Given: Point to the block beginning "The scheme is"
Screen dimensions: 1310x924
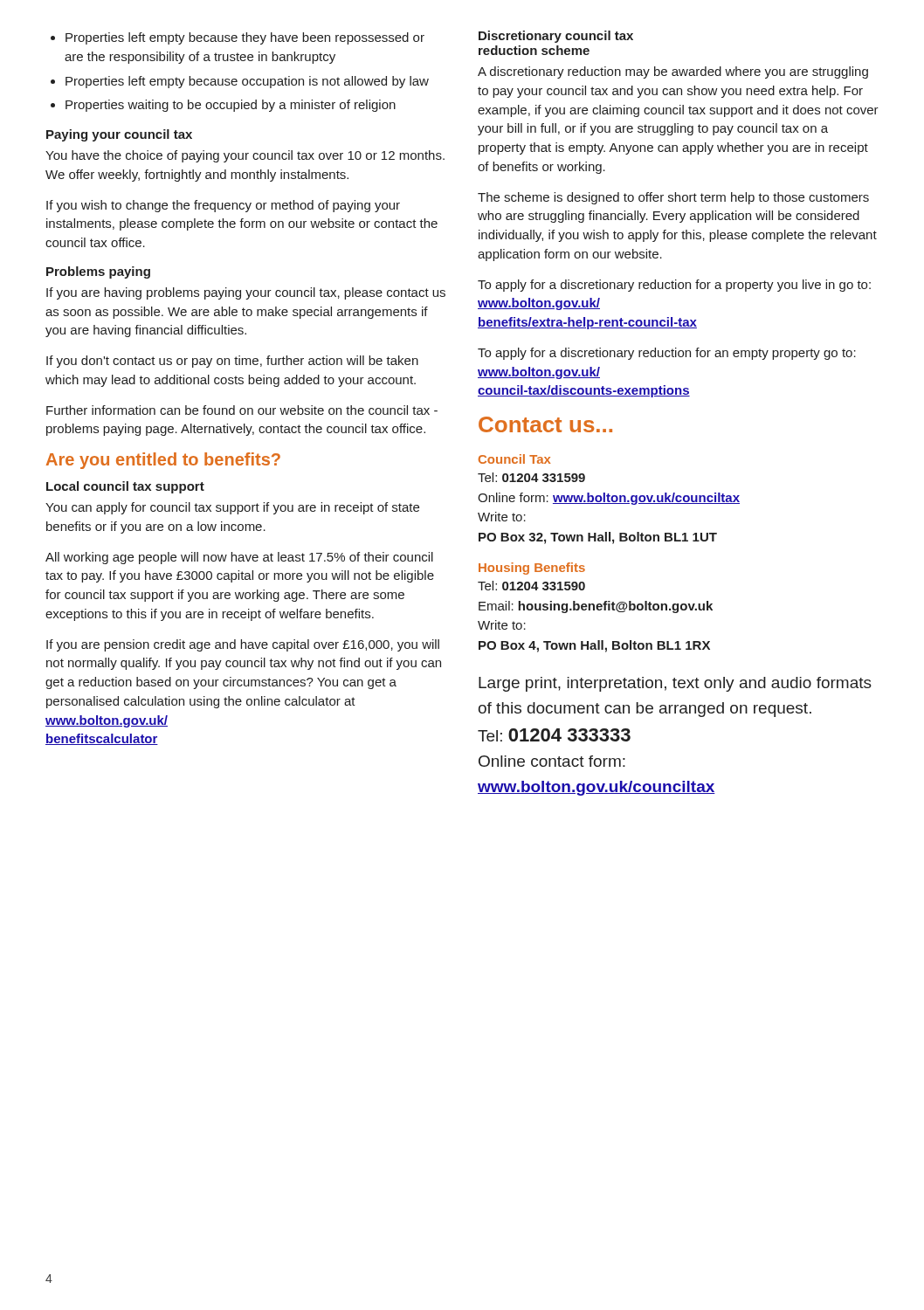Looking at the screenshot, I should pos(678,225).
